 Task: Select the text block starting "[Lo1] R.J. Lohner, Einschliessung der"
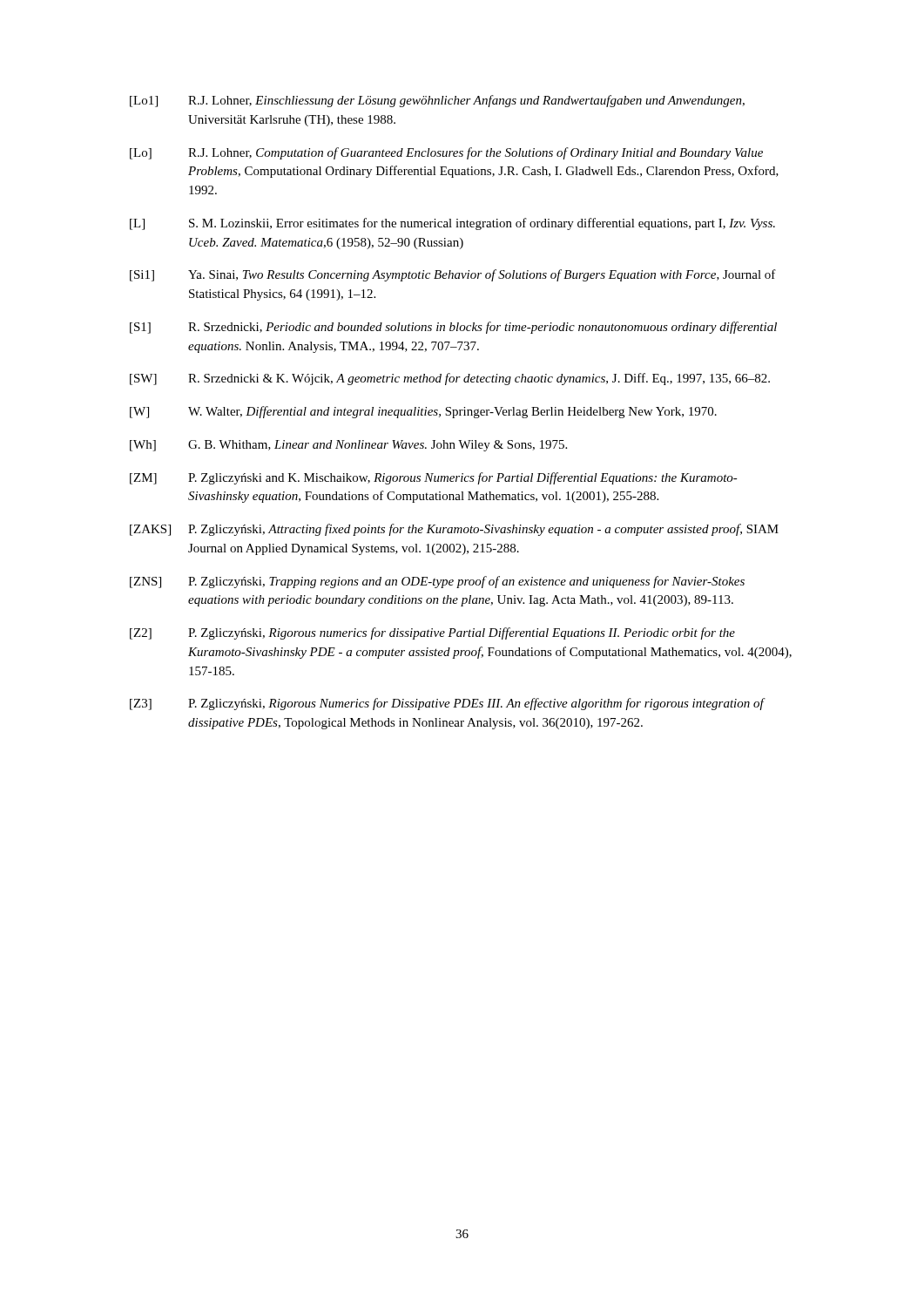coord(462,110)
